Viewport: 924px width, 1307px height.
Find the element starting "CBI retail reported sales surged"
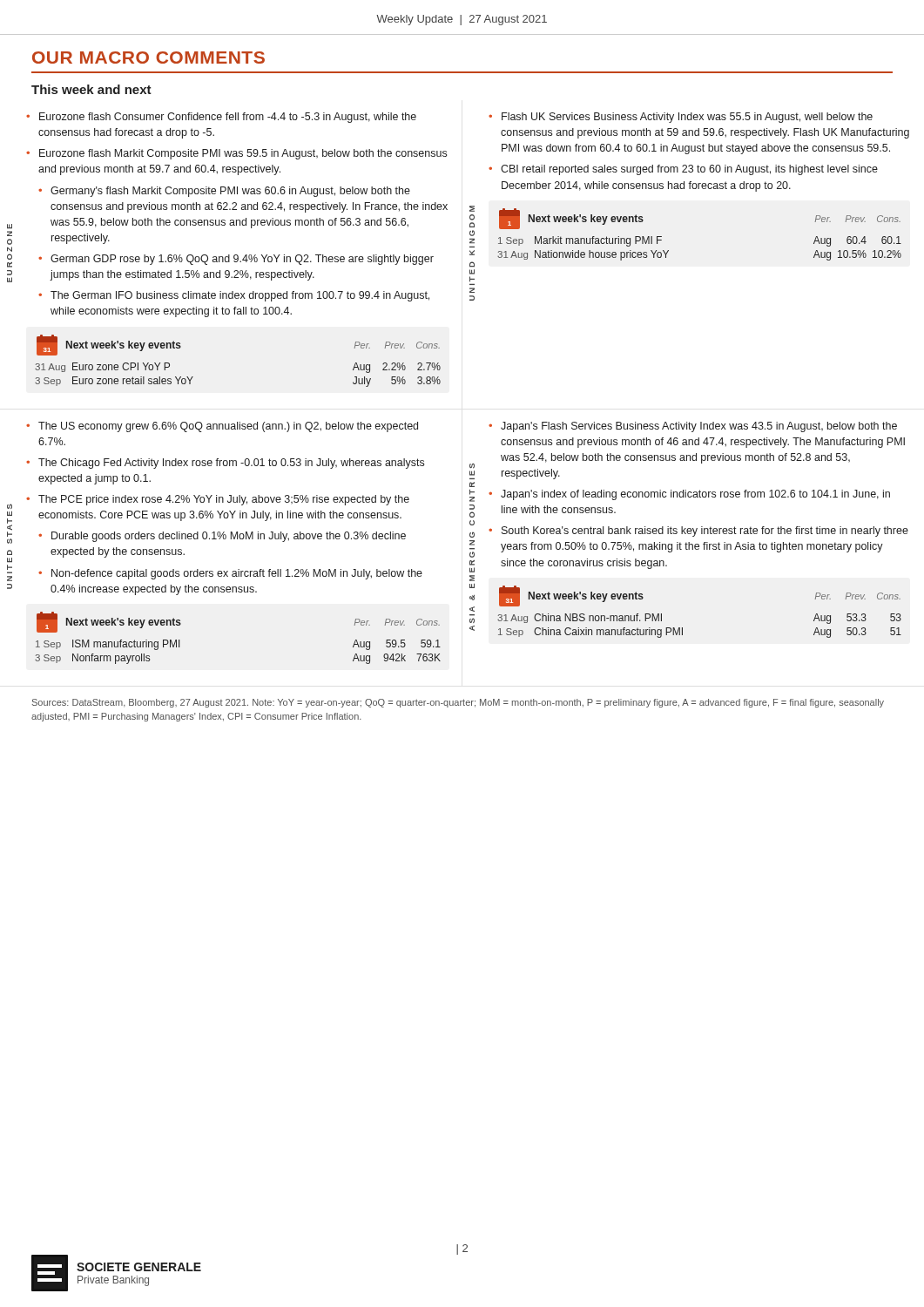point(689,177)
